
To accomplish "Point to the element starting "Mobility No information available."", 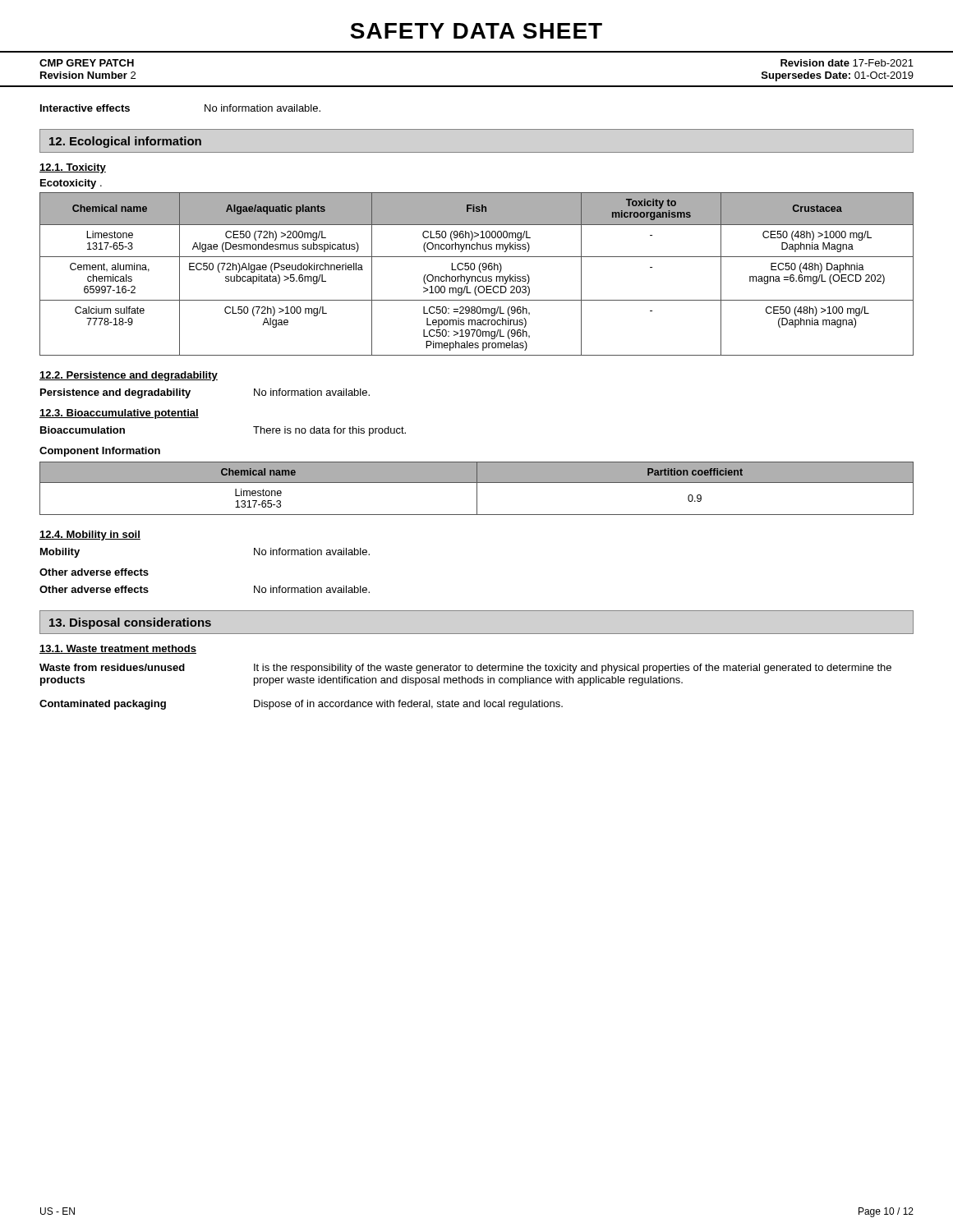I will 57,552.
